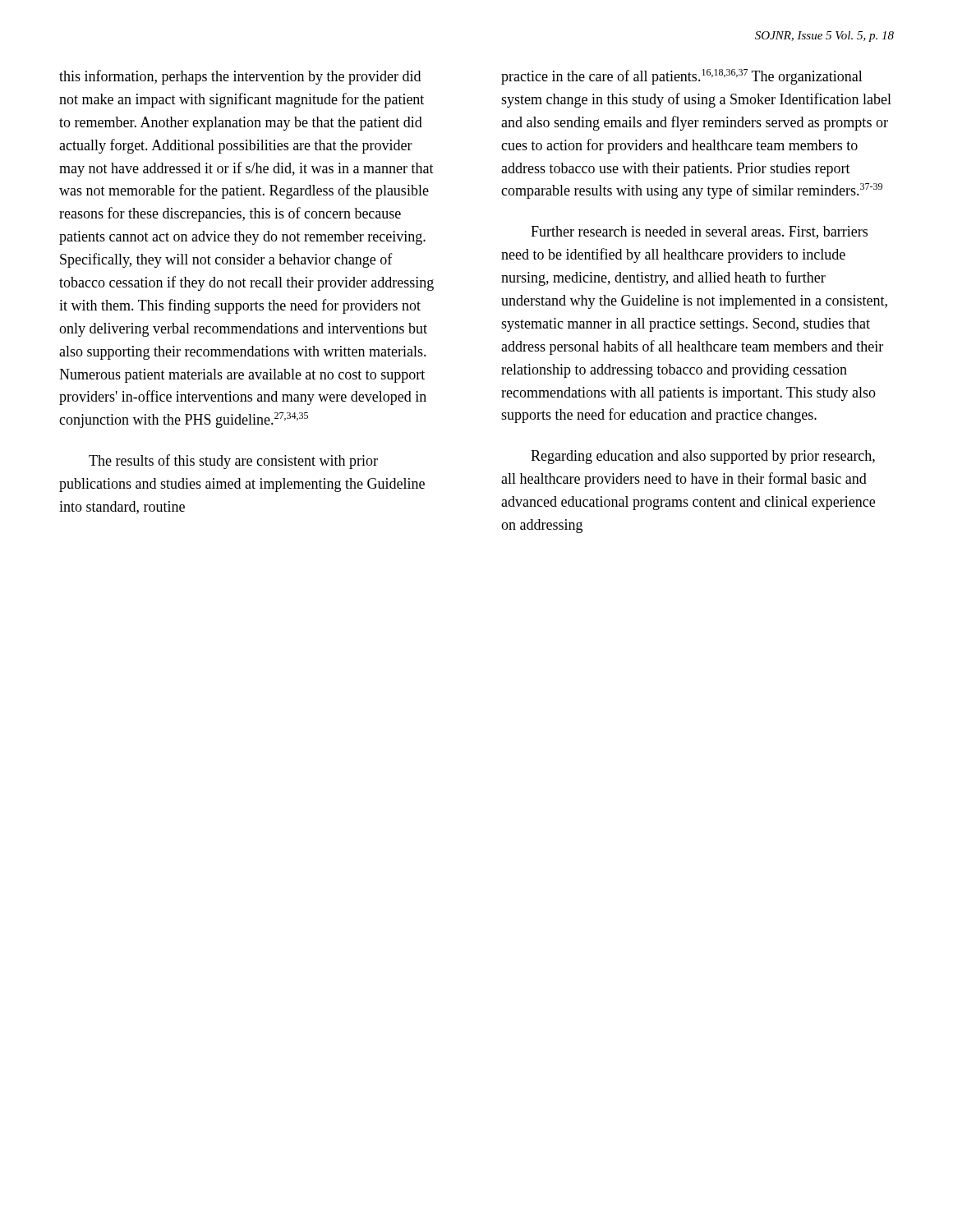Find the region starting "practice in the care of"
This screenshot has width=953, height=1232.
coord(698,301)
